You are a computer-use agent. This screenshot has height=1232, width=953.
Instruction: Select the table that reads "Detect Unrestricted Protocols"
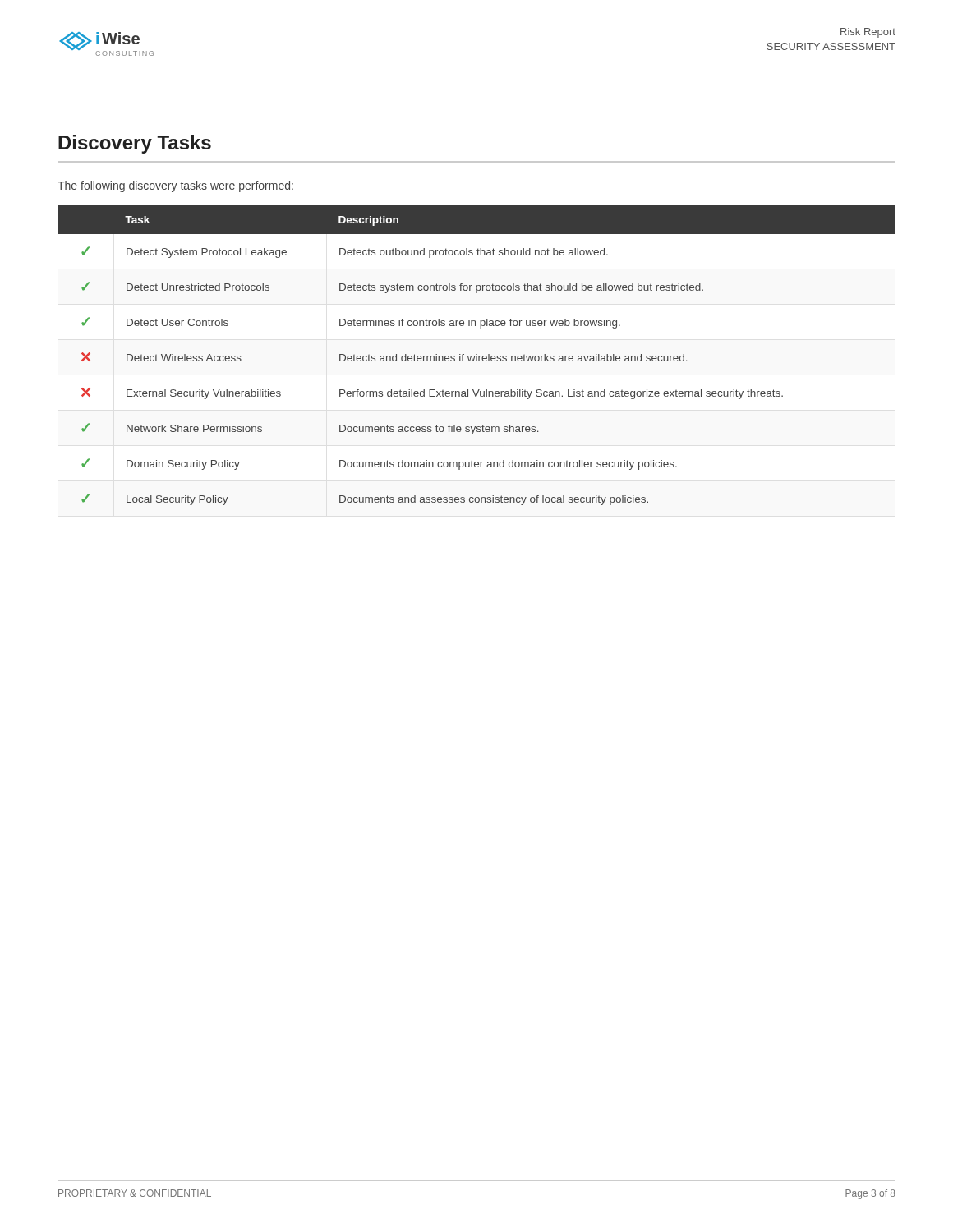click(x=476, y=361)
